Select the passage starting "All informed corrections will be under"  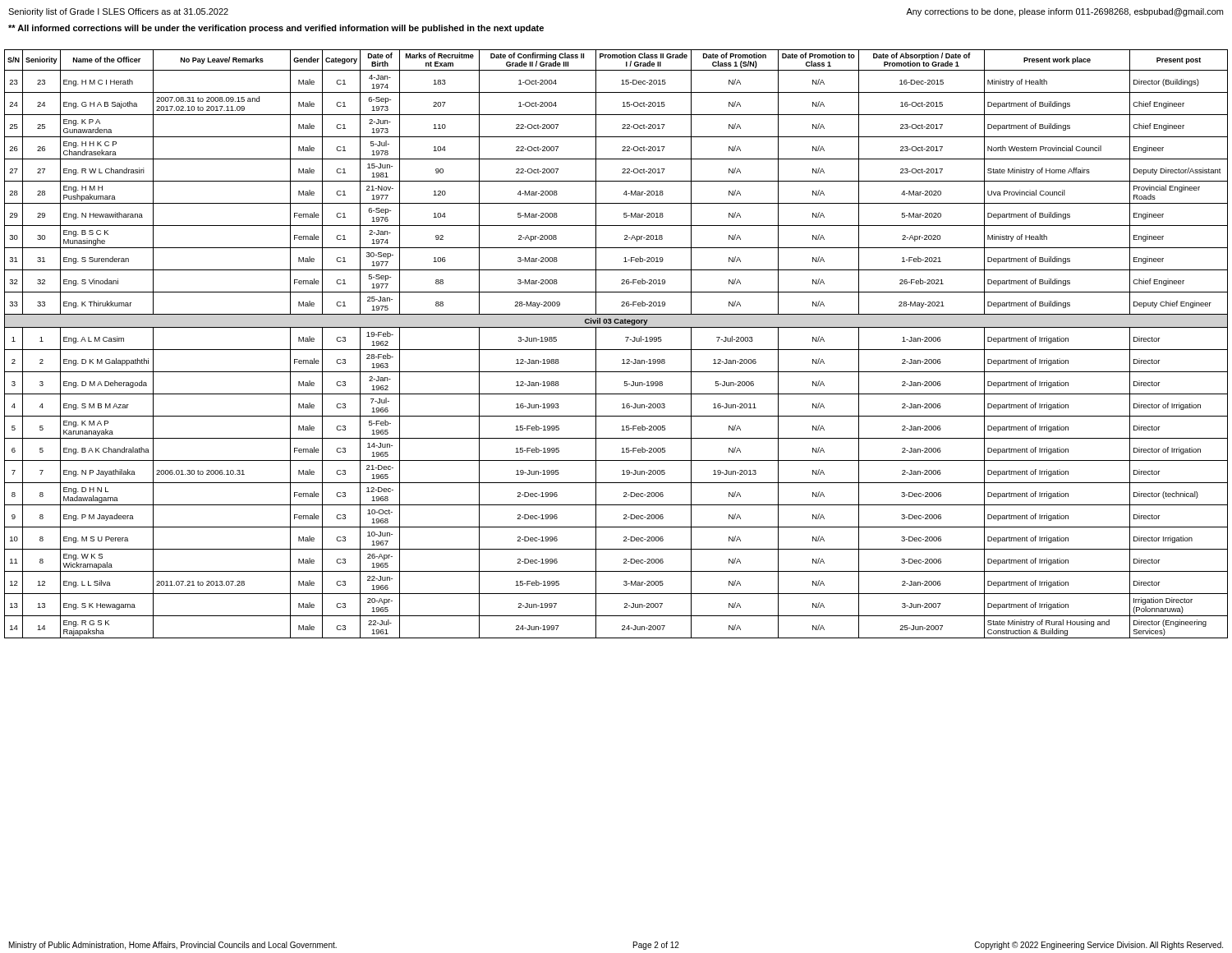(x=276, y=28)
